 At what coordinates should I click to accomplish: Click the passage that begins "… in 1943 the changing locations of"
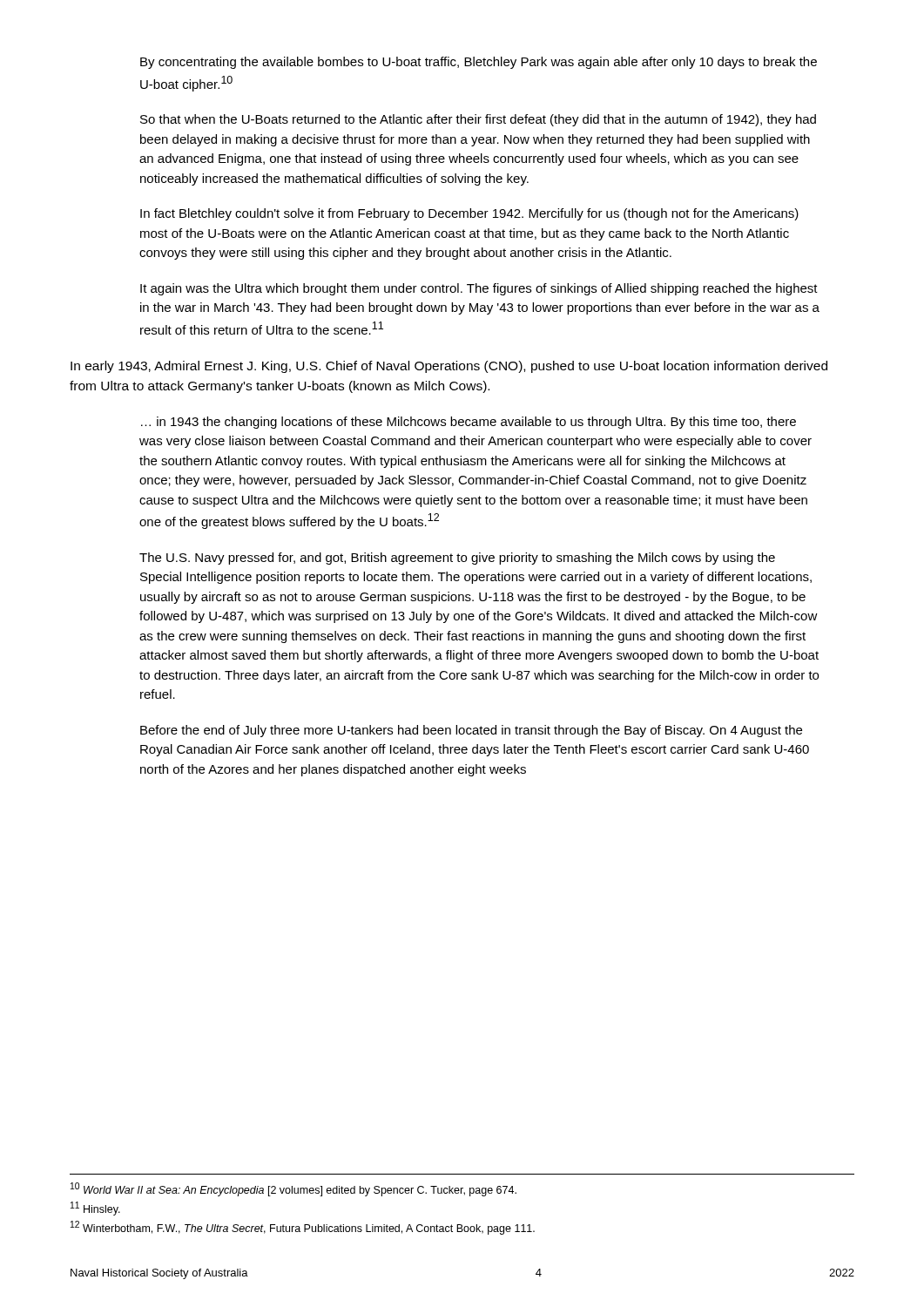click(x=479, y=472)
